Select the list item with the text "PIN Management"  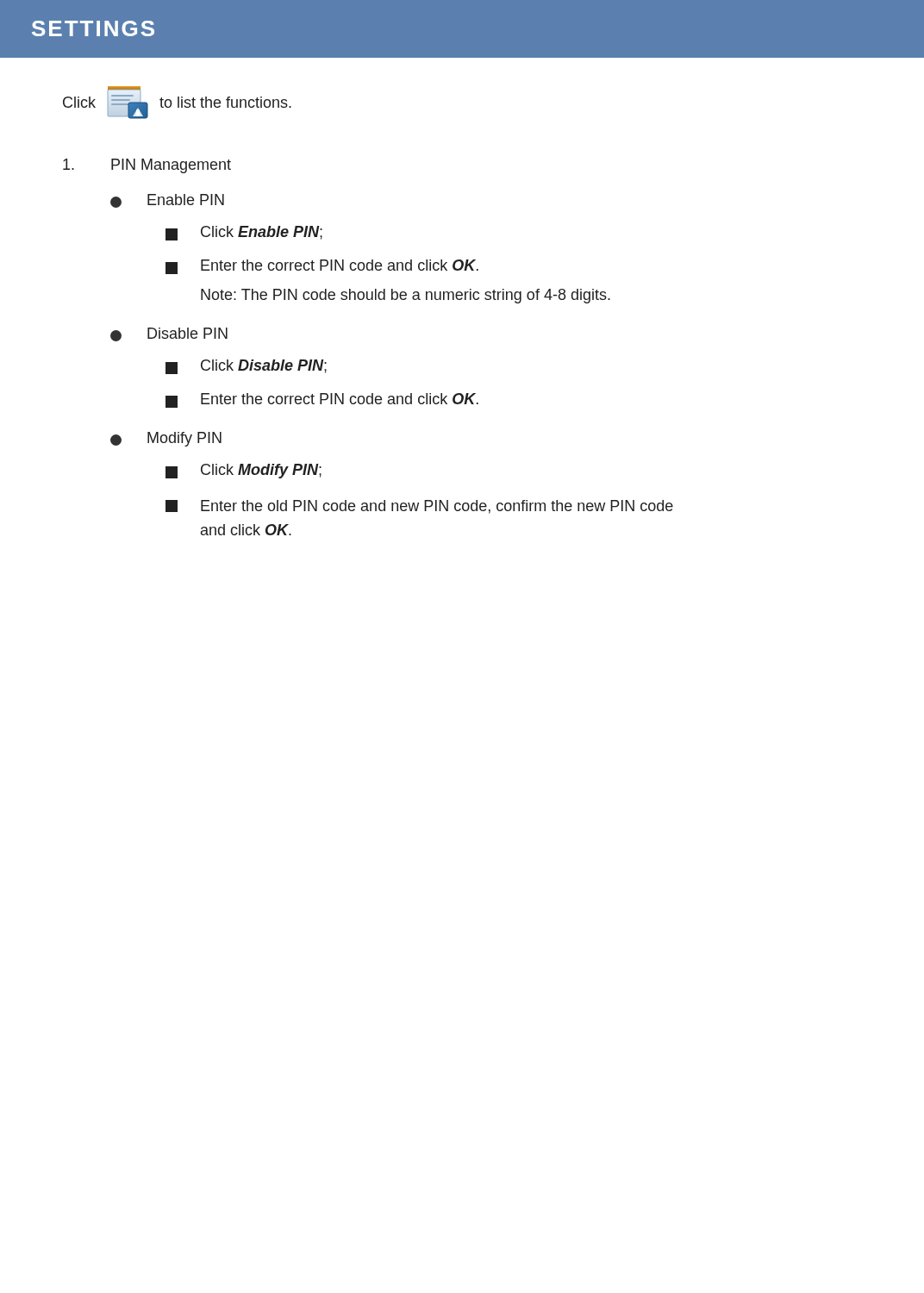pos(147,165)
